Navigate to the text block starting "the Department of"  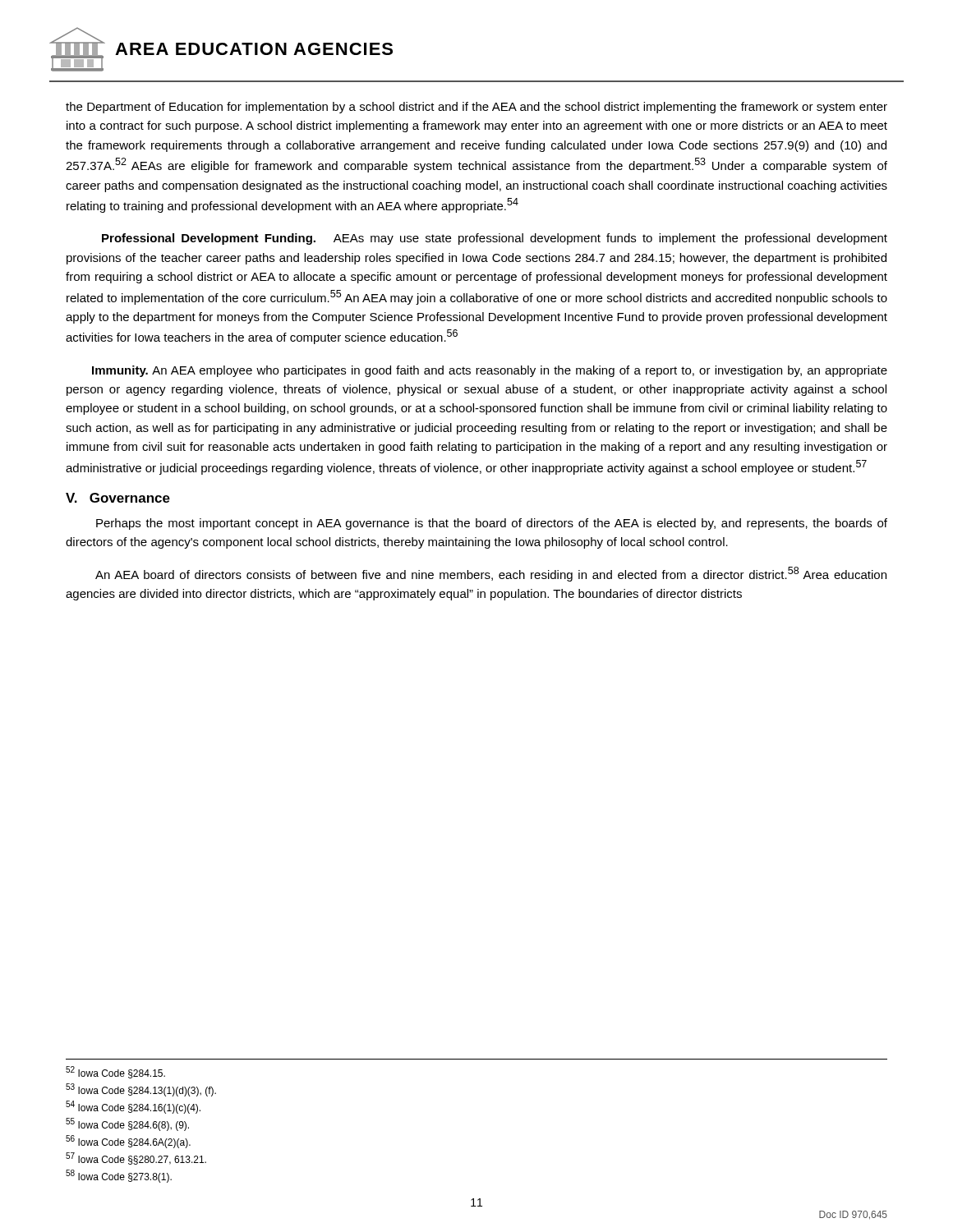(x=476, y=156)
